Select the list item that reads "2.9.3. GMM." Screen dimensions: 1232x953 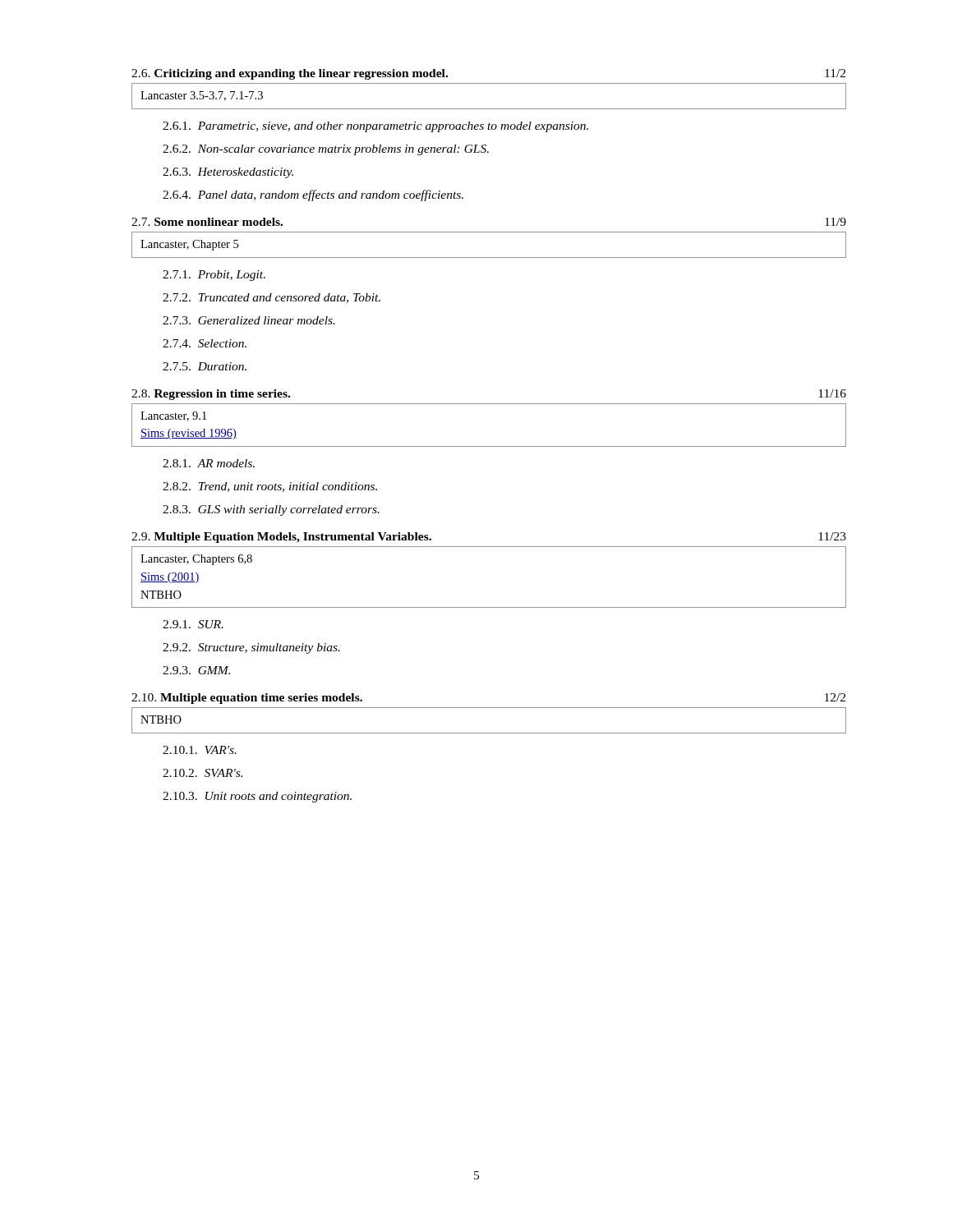point(197,670)
